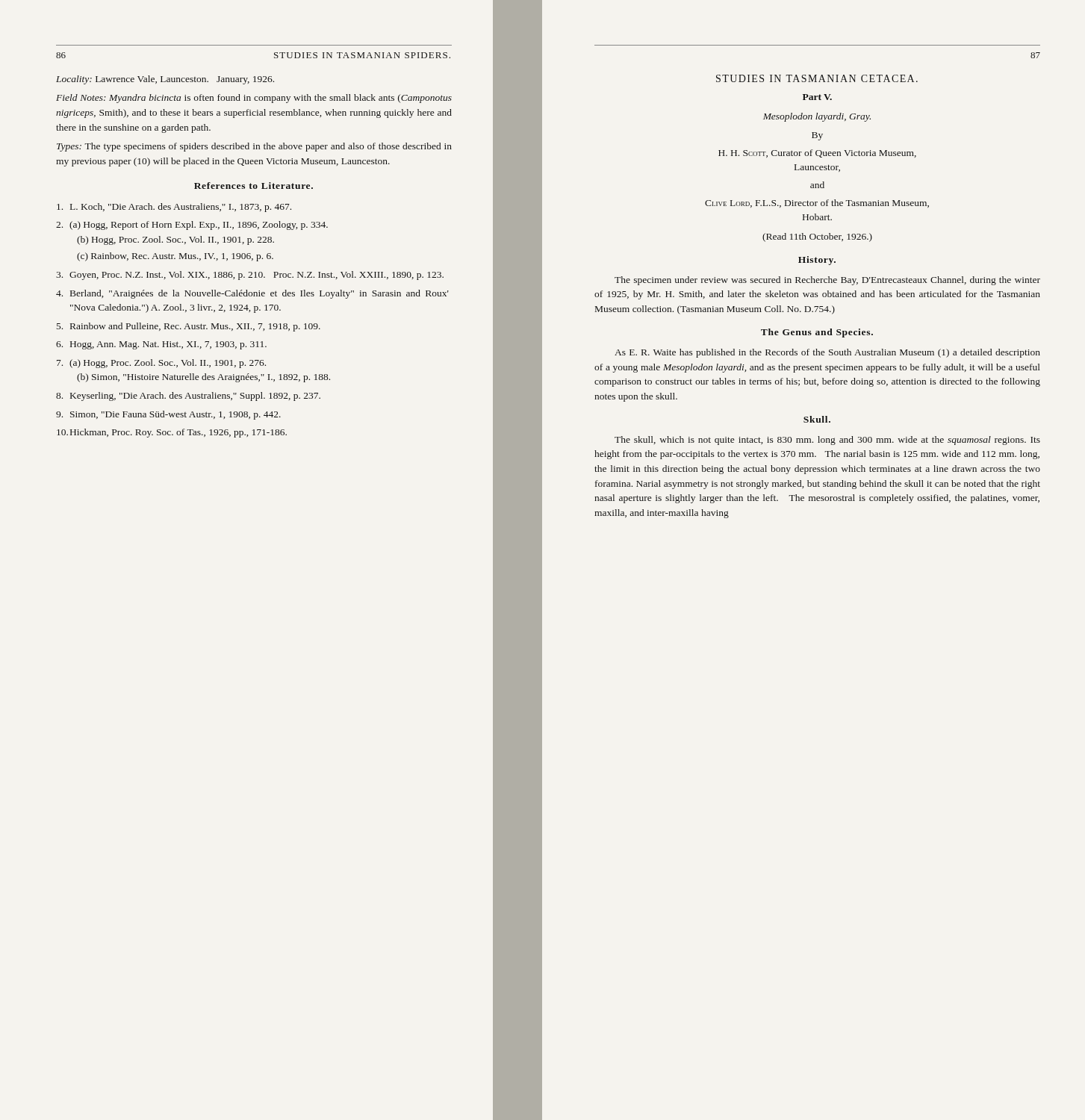
Task: Point to the block beginning "9. Simon, "Die Fauna Süd-west Austr., 1, 1908,"
Action: point(252,414)
